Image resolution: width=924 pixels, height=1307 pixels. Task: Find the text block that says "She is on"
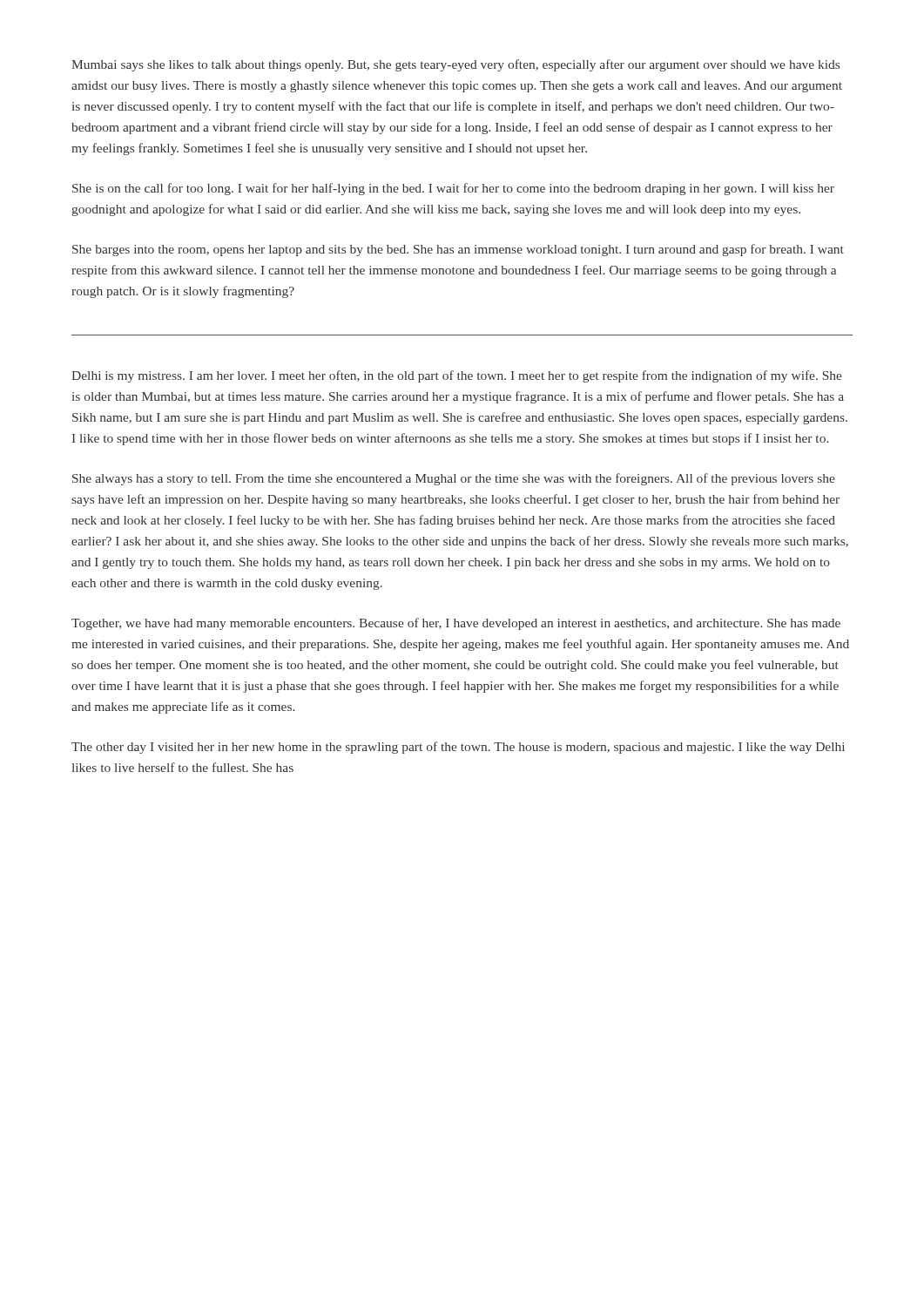[453, 198]
